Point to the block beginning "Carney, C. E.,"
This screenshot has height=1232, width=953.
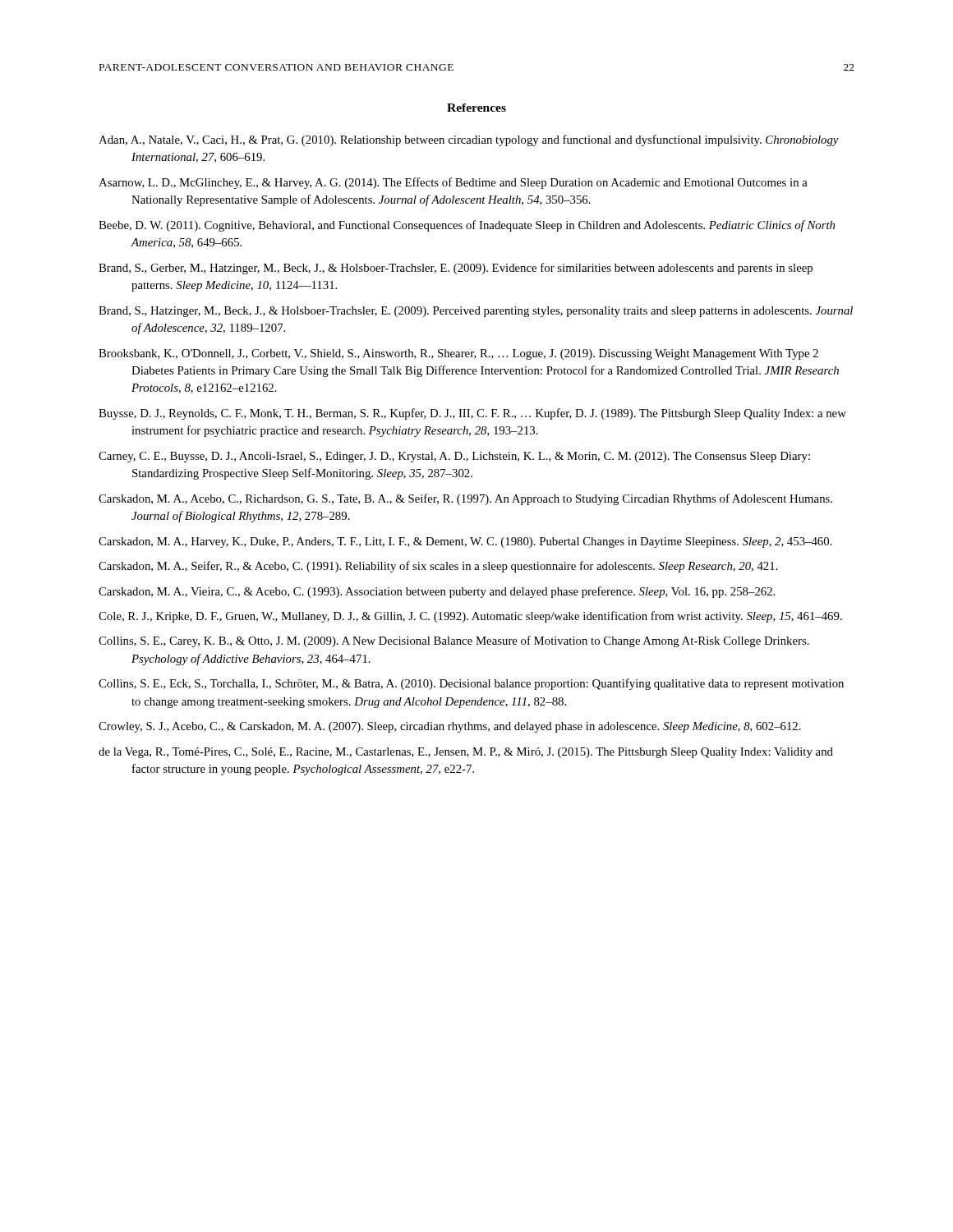tap(455, 465)
